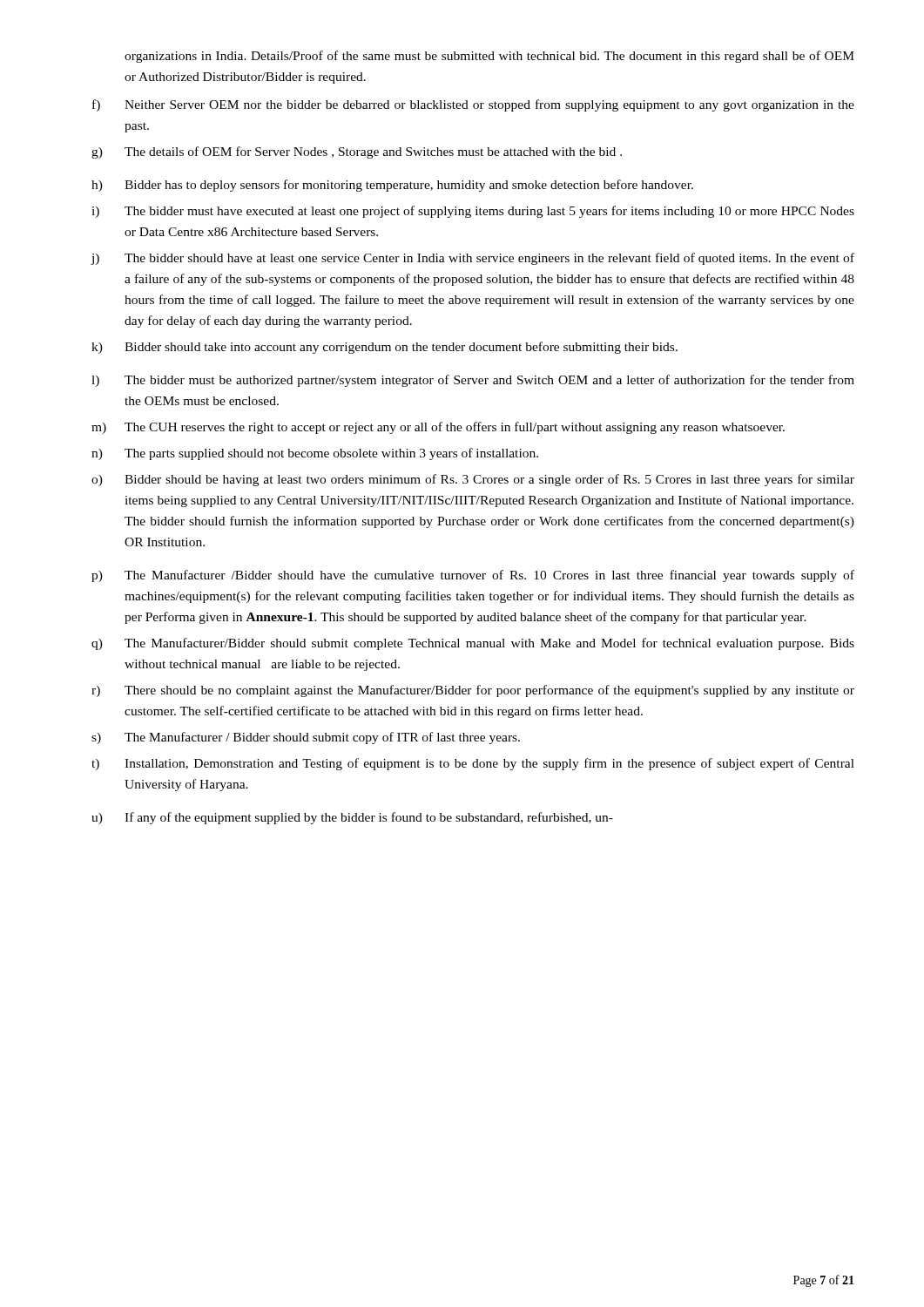This screenshot has height=1307, width=924.
Task: Locate the passage starting "h) Bidder has to deploy sensors"
Action: pyautogui.click(x=473, y=185)
